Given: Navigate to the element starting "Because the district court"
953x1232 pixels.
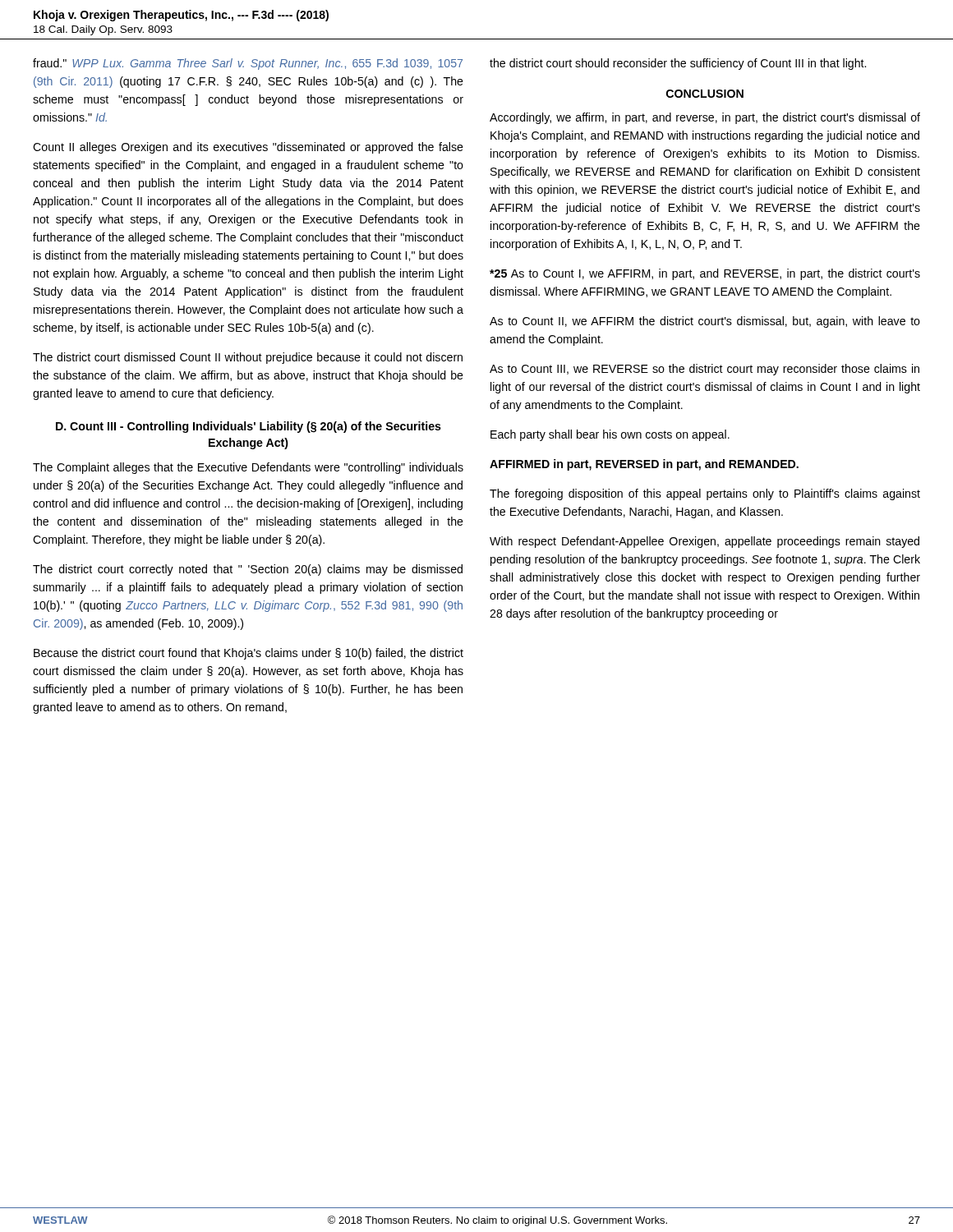Looking at the screenshot, I should coord(248,680).
